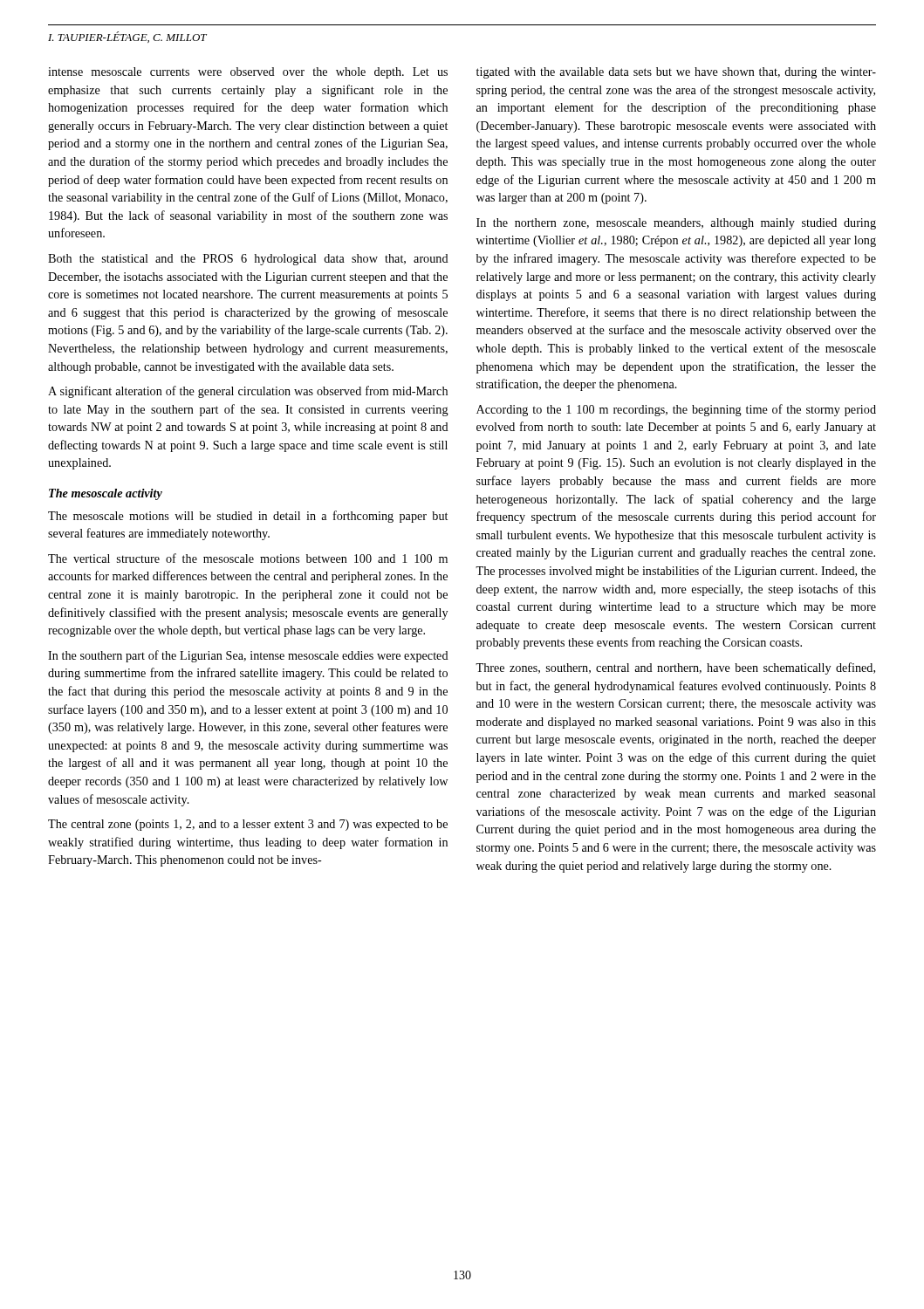
Task: Point to the text block starting "The mesoscale motions will be studied"
Action: pos(248,525)
